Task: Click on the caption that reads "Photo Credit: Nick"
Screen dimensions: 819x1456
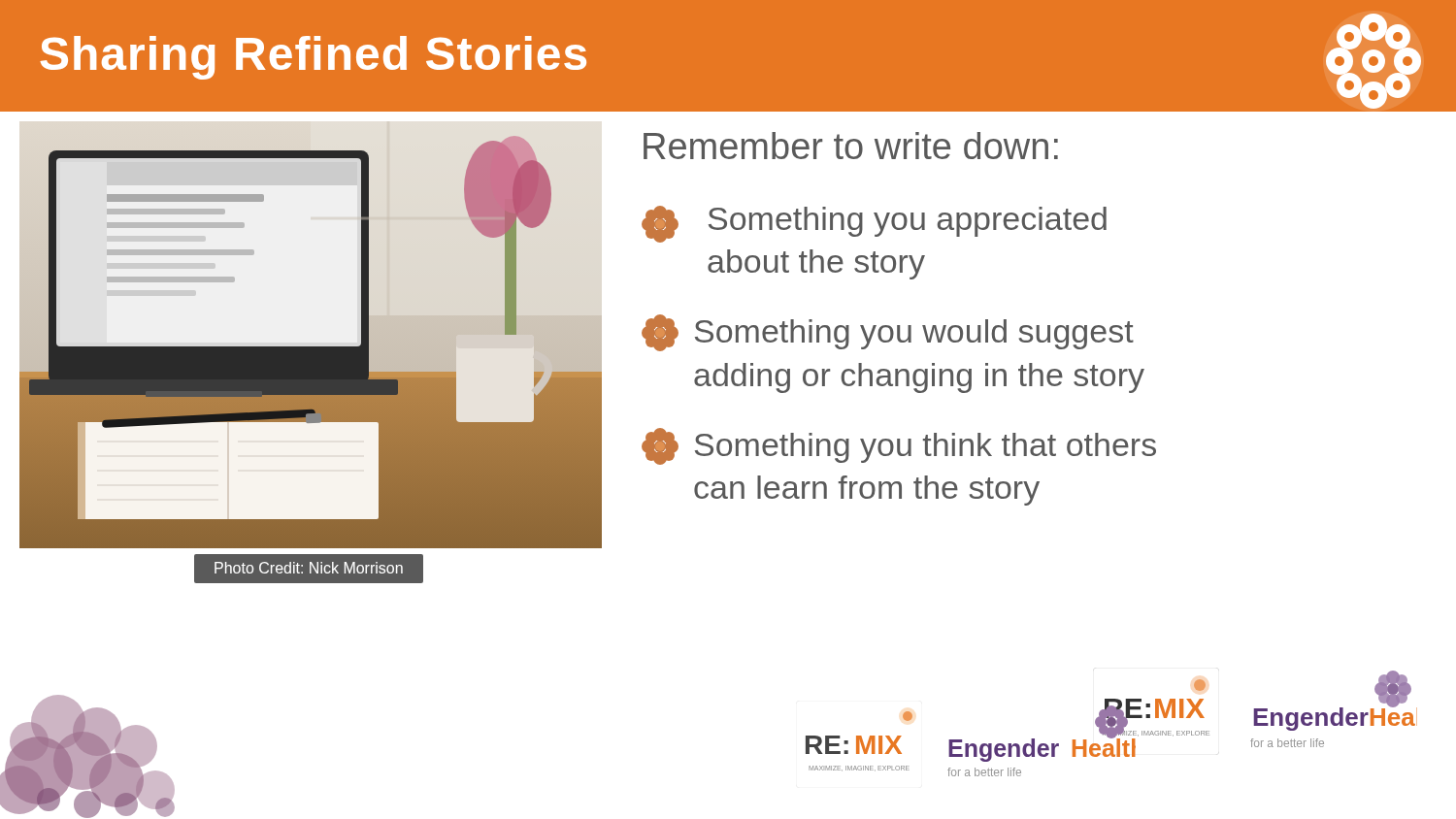Action: coord(309,568)
